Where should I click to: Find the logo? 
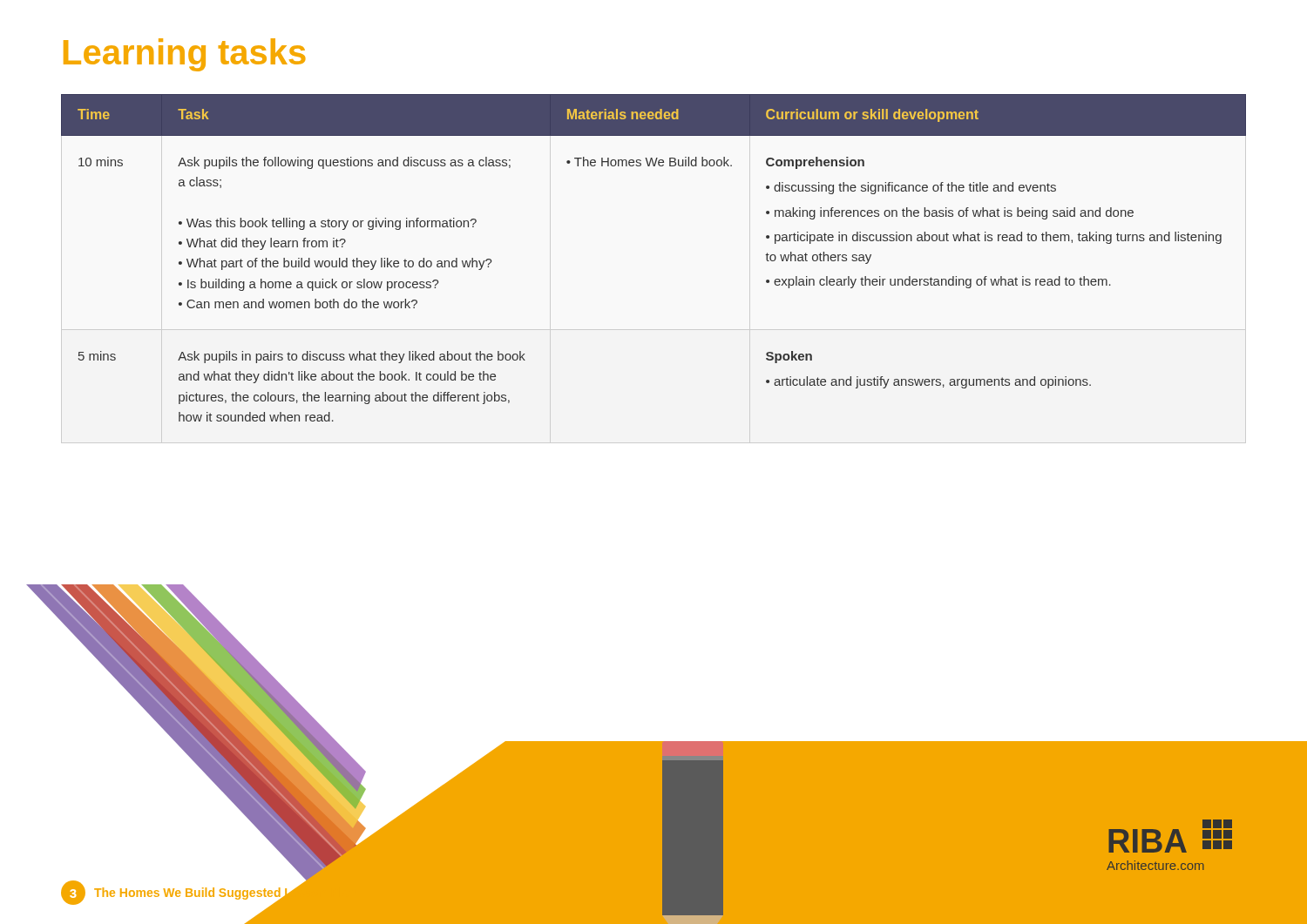[x=1168, y=848]
